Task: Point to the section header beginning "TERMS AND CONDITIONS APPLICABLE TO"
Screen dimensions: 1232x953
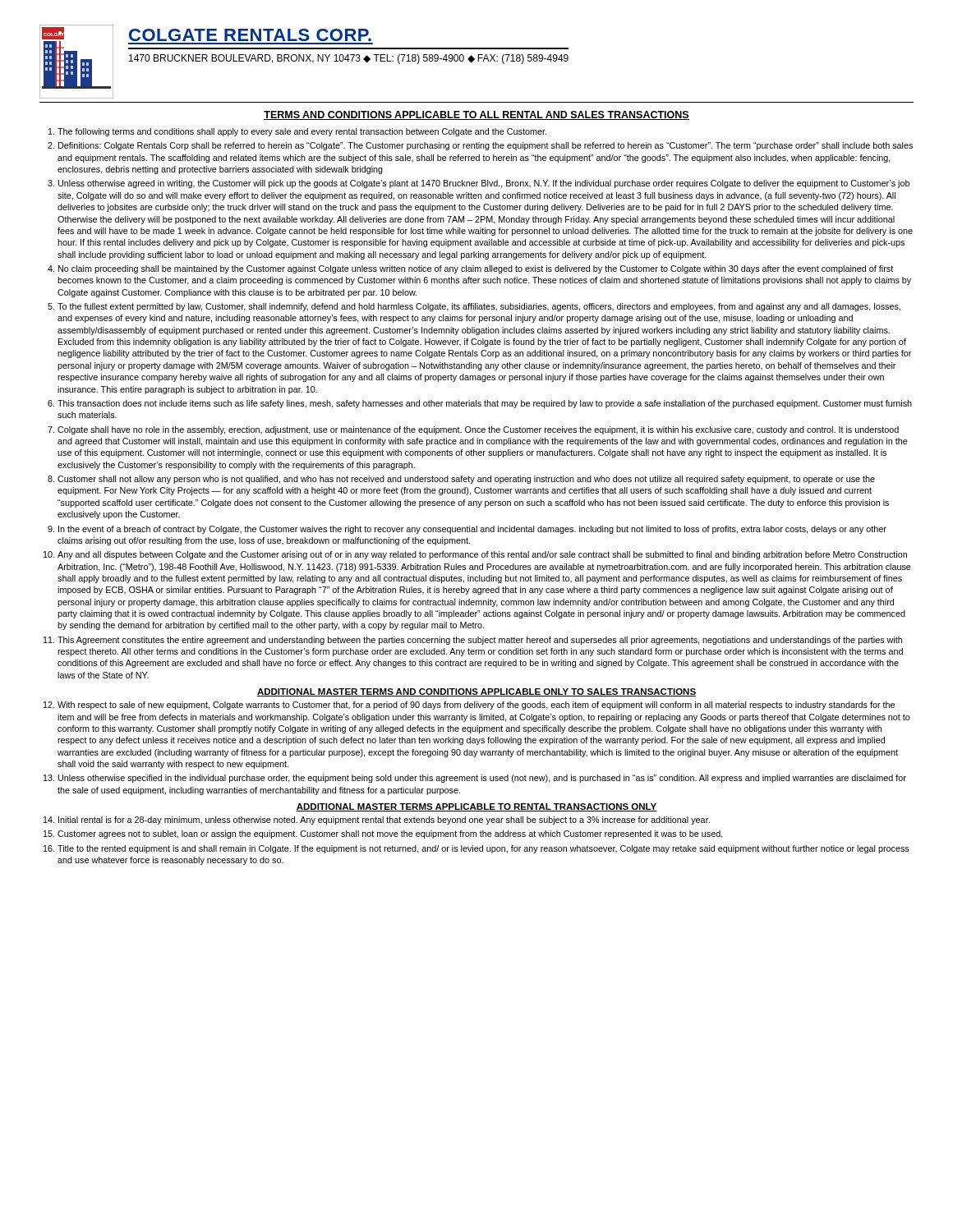Action: click(x=476, y=115)
